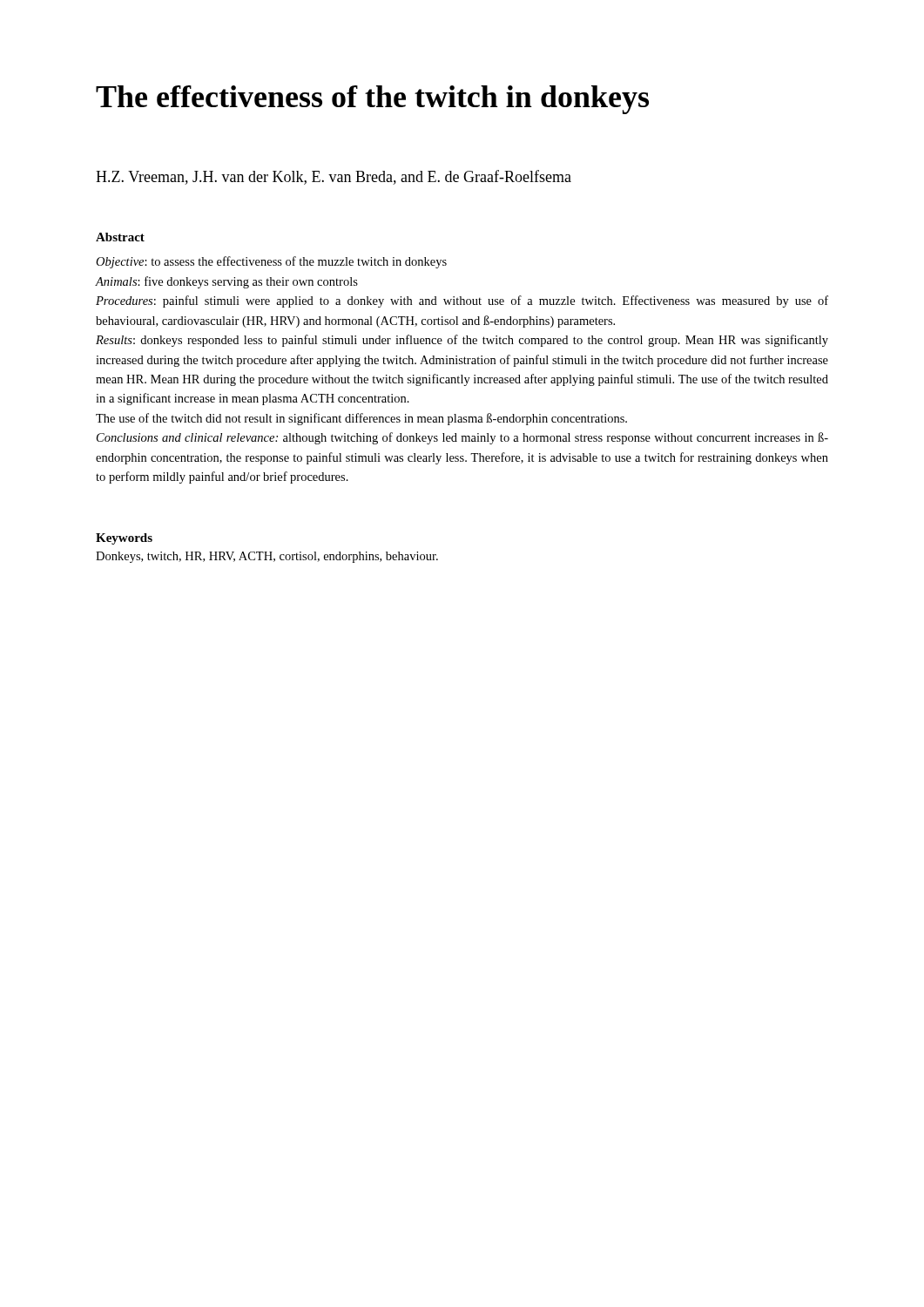Select the text block with the text "H.Z. Vreeman, J.H. van"
Image resolution: width=924 pixels, height=1307 pixels.
334,177
